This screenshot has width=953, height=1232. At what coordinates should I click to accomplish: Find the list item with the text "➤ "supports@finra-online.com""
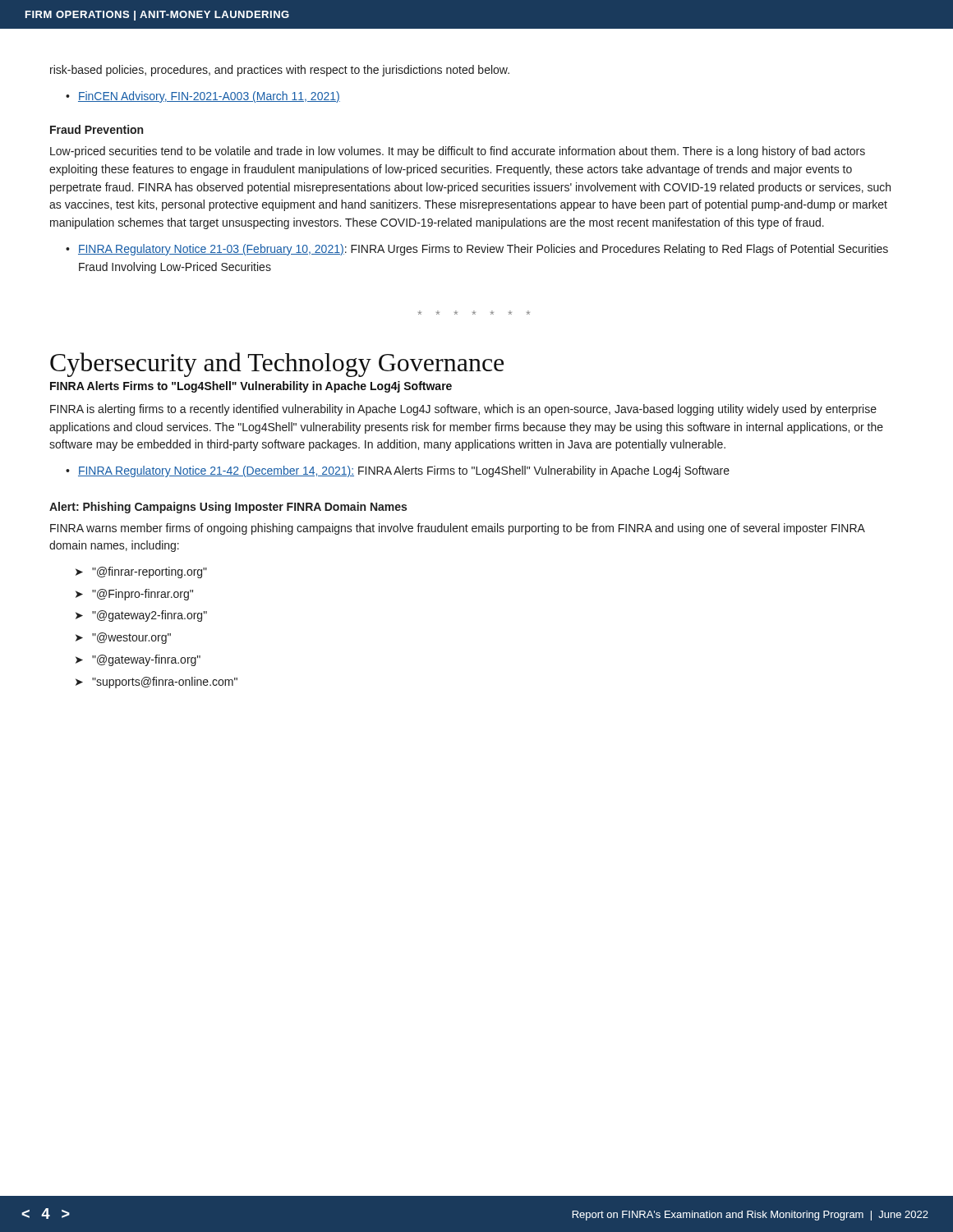(156, 682)
